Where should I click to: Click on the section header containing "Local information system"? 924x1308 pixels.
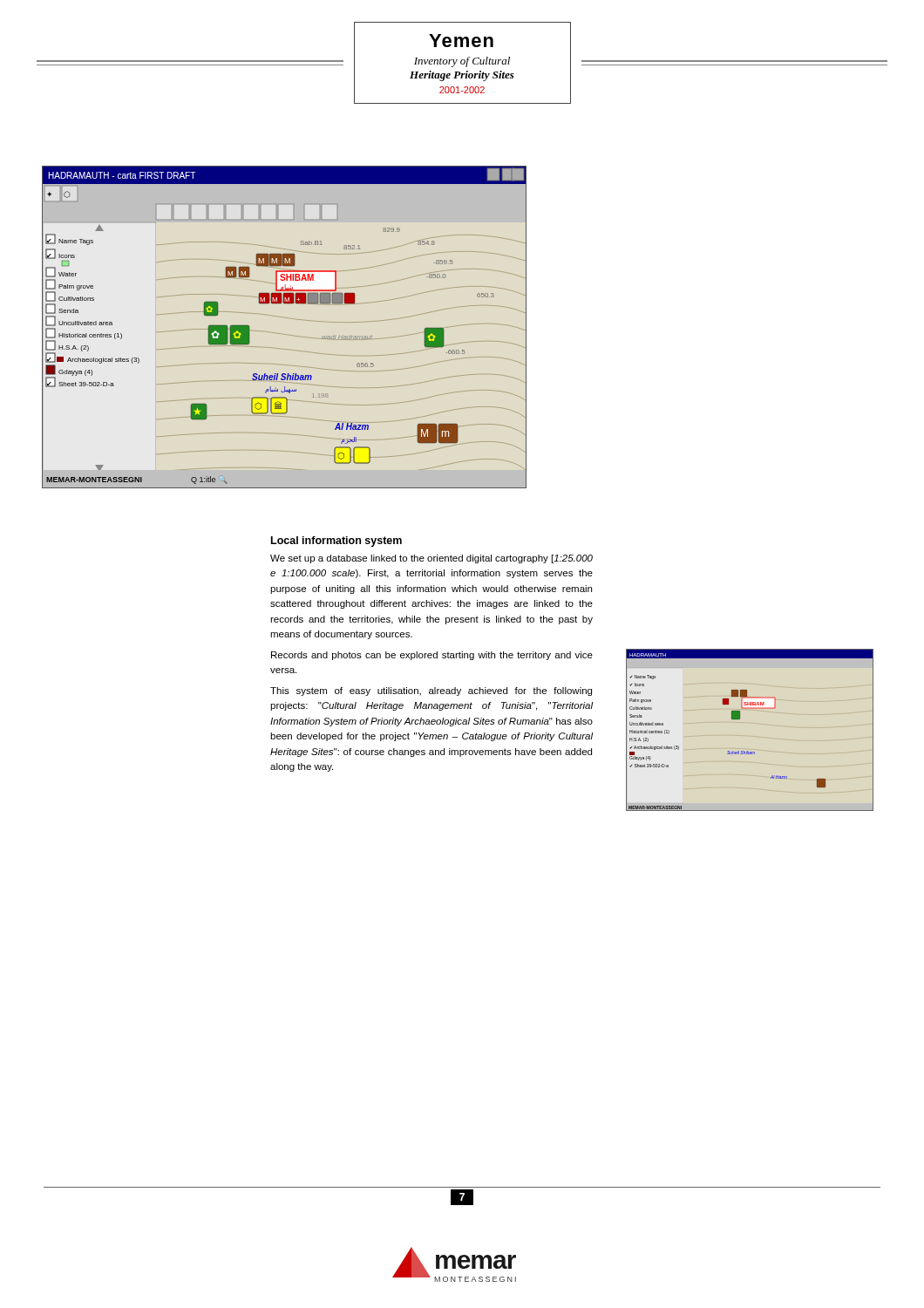tap(336, 541)
